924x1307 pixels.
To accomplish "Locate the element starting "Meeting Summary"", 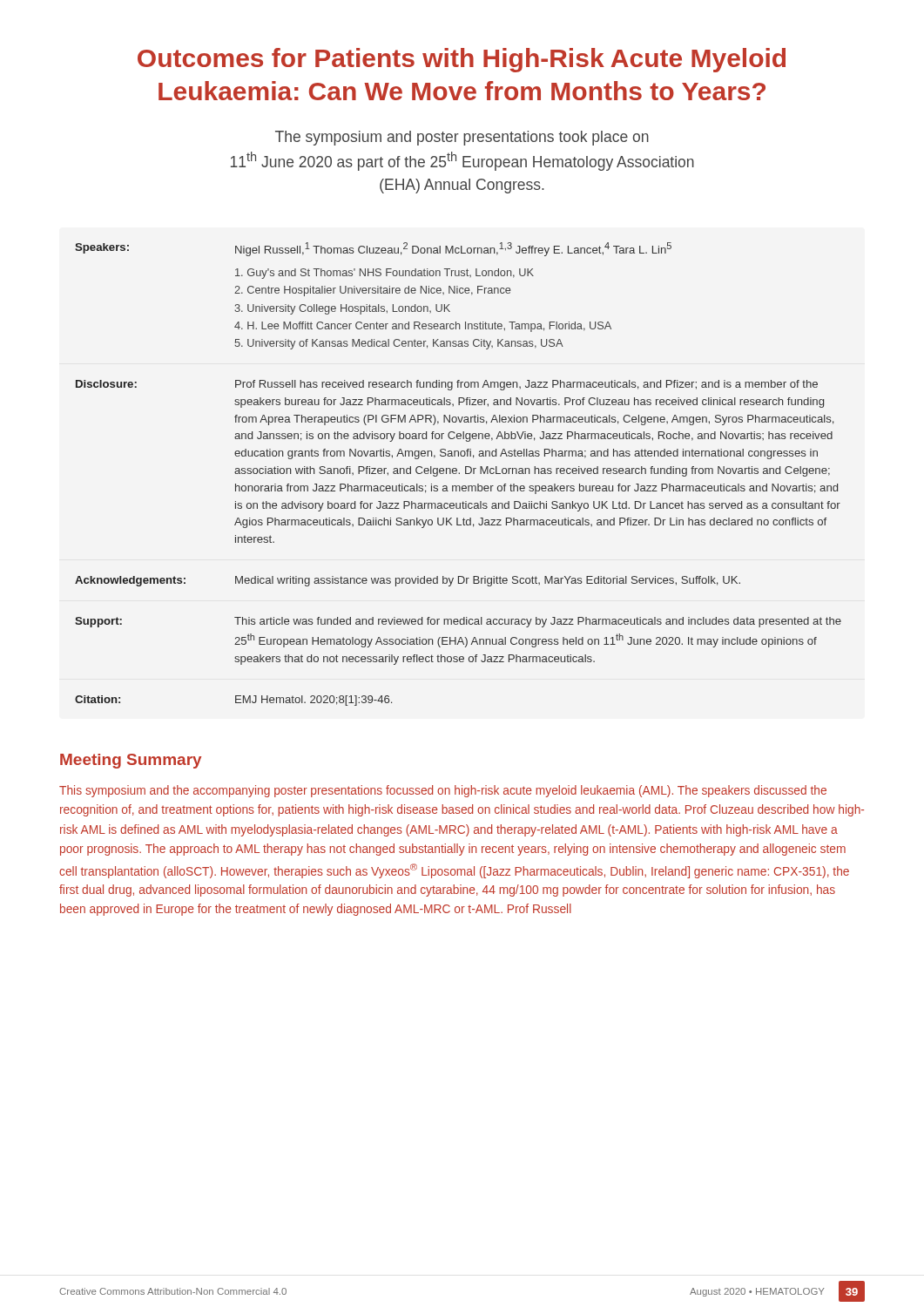I will (x=130, y=760).
